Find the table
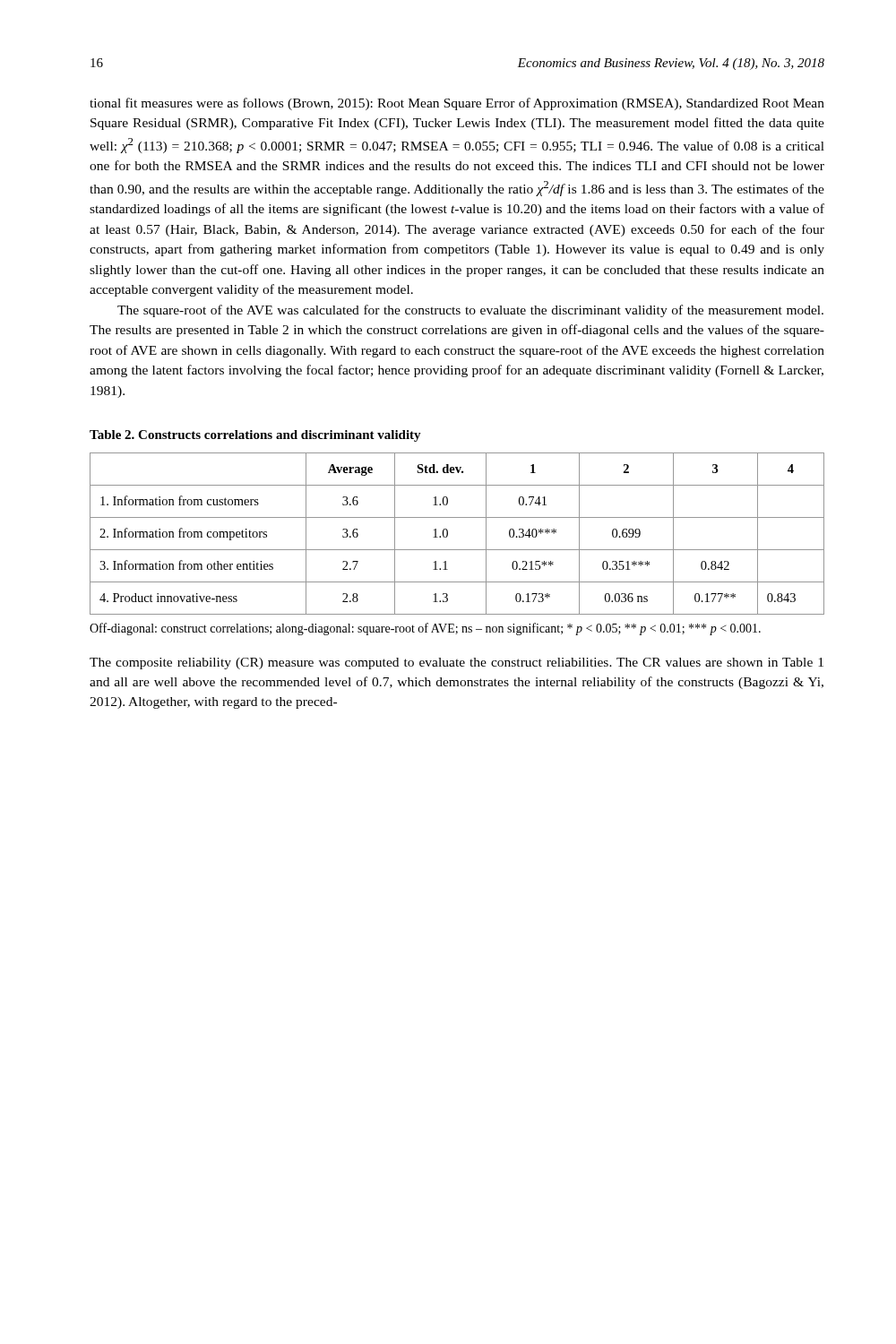Image resolution: width=896 pixels, height=1344 pixels. click(x=457, y=534)
